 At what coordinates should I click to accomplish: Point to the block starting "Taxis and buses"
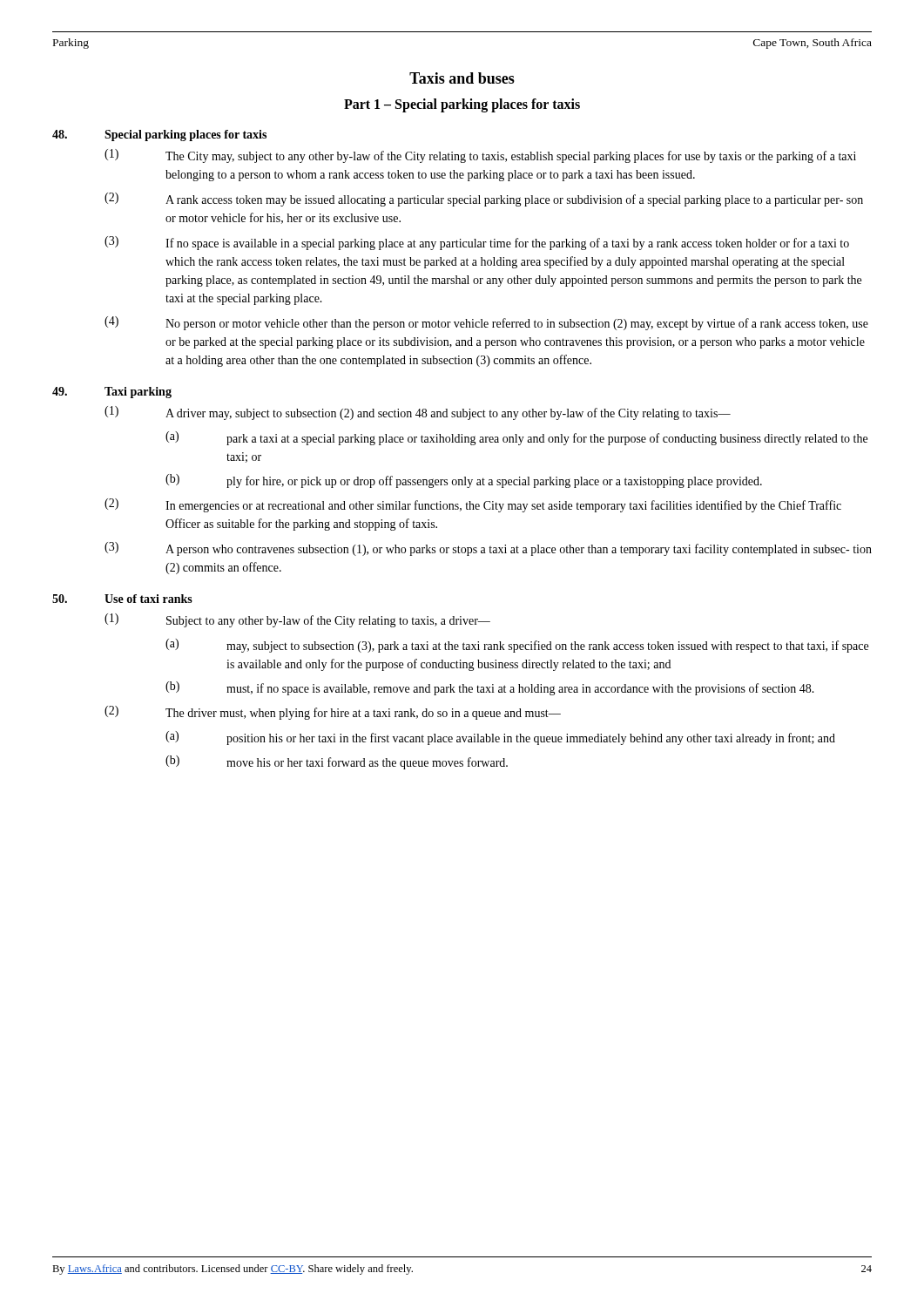coord(462,79)
